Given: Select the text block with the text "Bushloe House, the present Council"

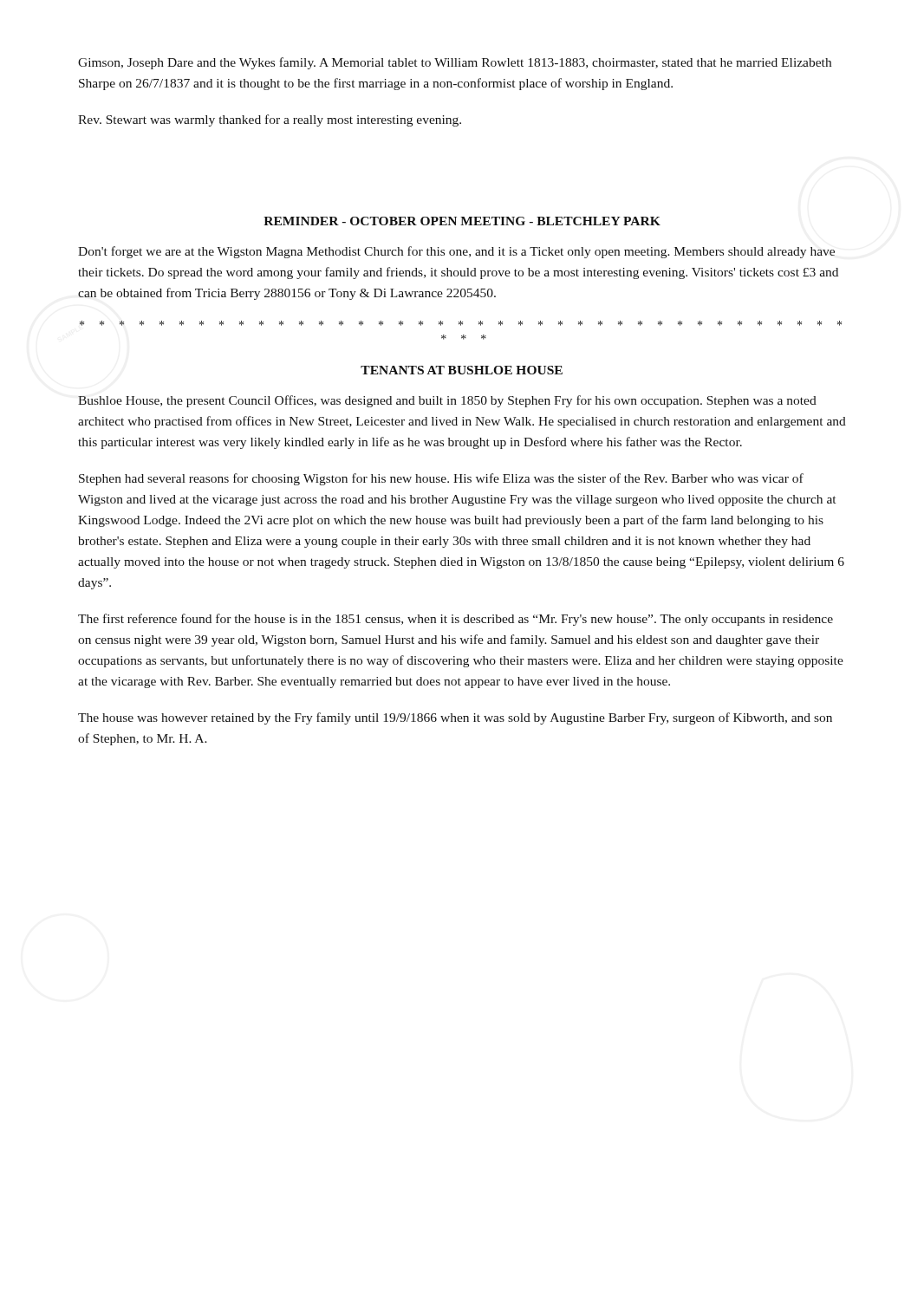Looking at the screenshot, I should coord(462,421).
